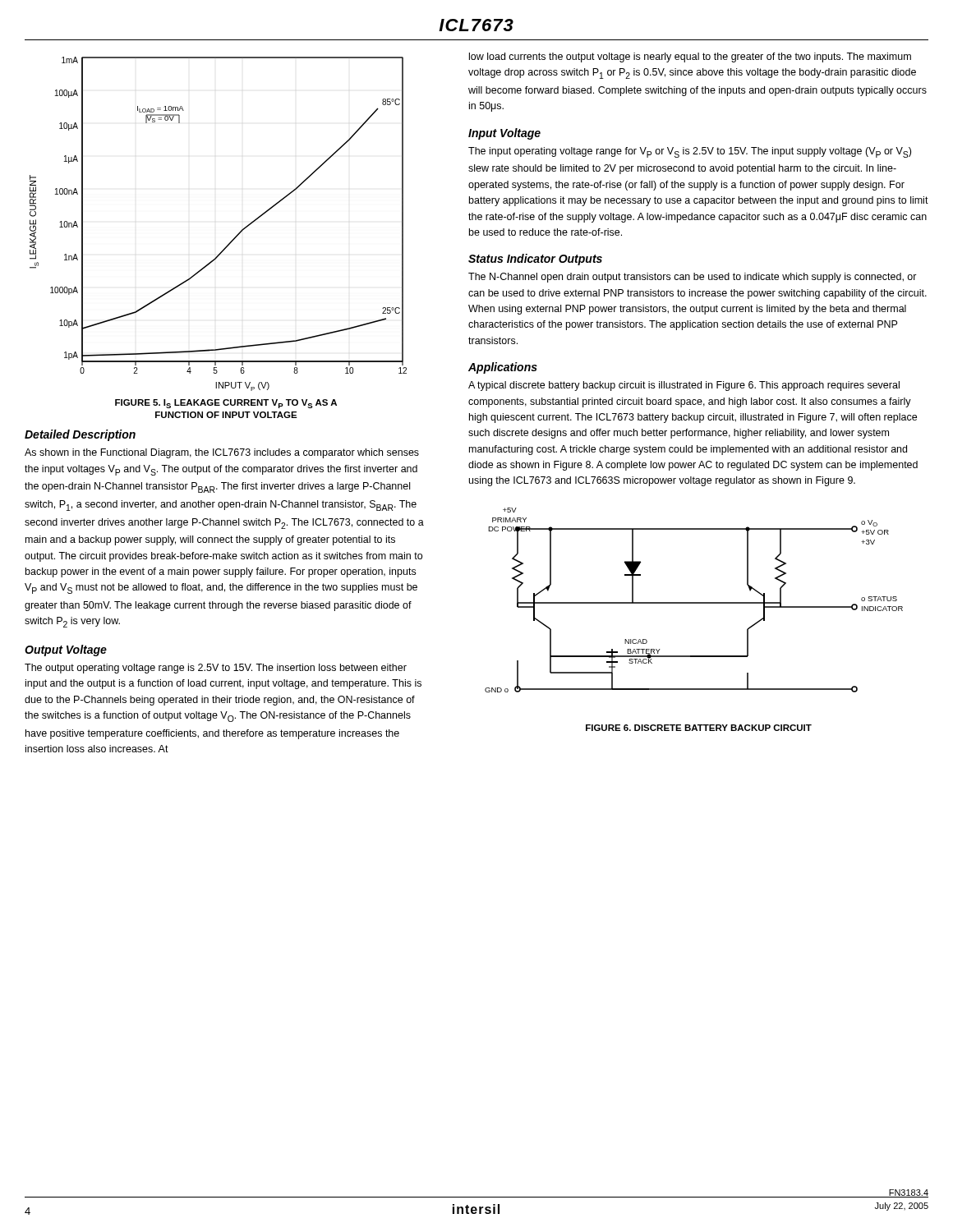Find the text starting "A typical discrete"
This screenshot has height=1232, width=953.
coord(693,433)
